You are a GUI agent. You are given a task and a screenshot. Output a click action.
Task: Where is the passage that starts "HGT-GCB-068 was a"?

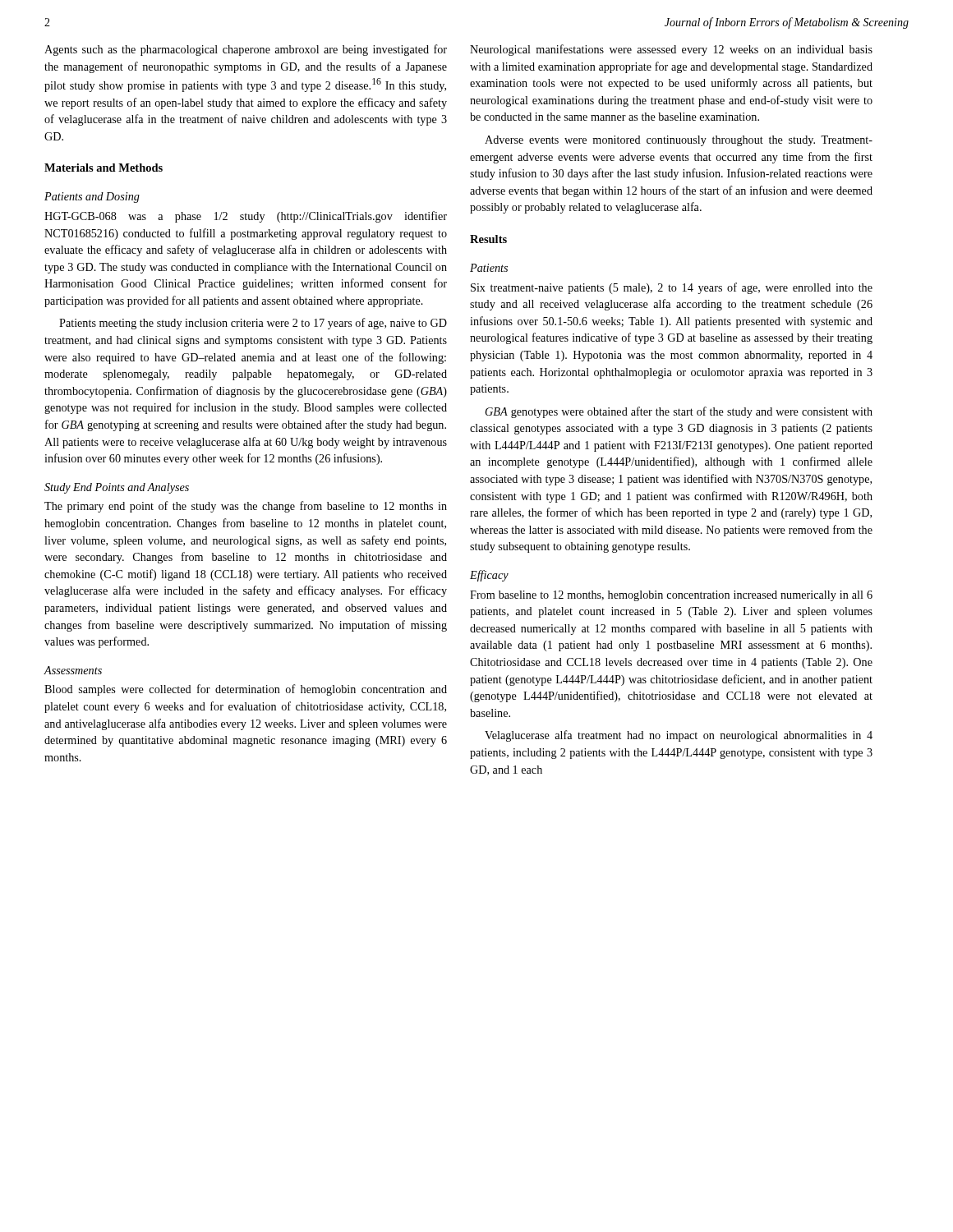coord(246,337)
